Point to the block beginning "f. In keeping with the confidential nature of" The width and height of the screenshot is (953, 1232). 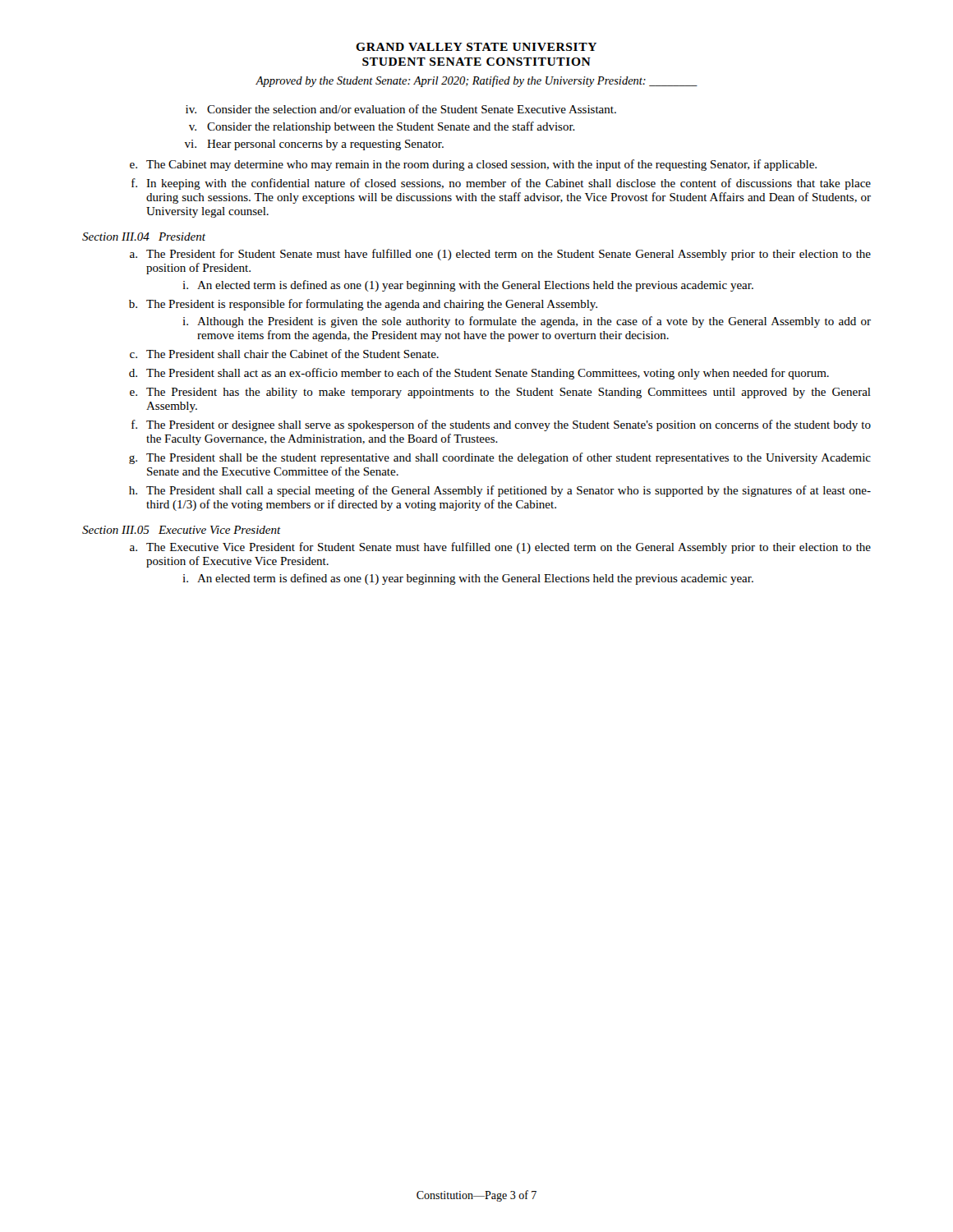(x=493, y=197)
